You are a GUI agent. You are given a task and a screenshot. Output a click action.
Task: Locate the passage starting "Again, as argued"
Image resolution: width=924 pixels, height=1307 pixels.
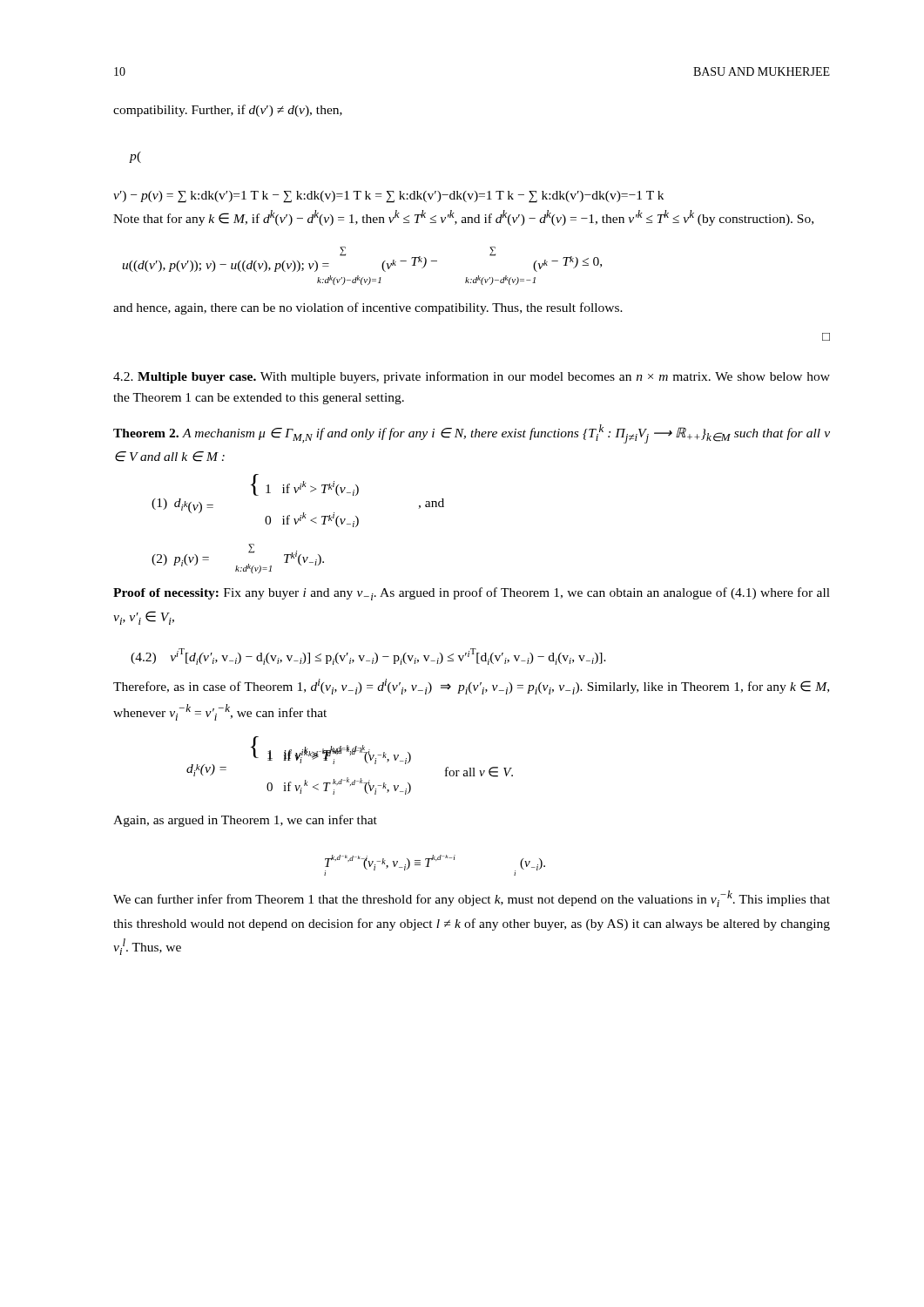click(x=245, y=821)
